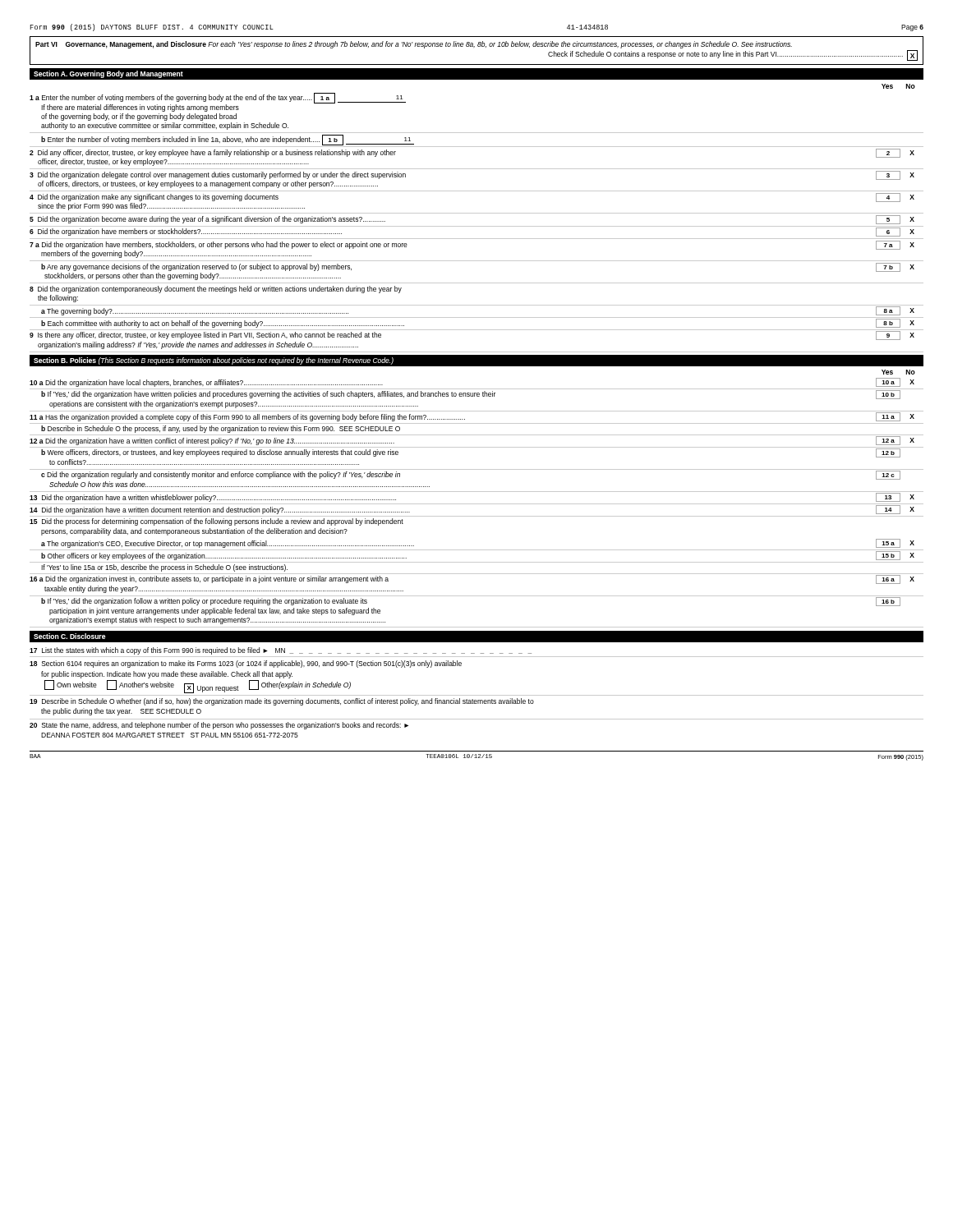Locate the block of text that opens with "10 a Did the"
This screenshot has width=953, height=1232.
[476, 383]
